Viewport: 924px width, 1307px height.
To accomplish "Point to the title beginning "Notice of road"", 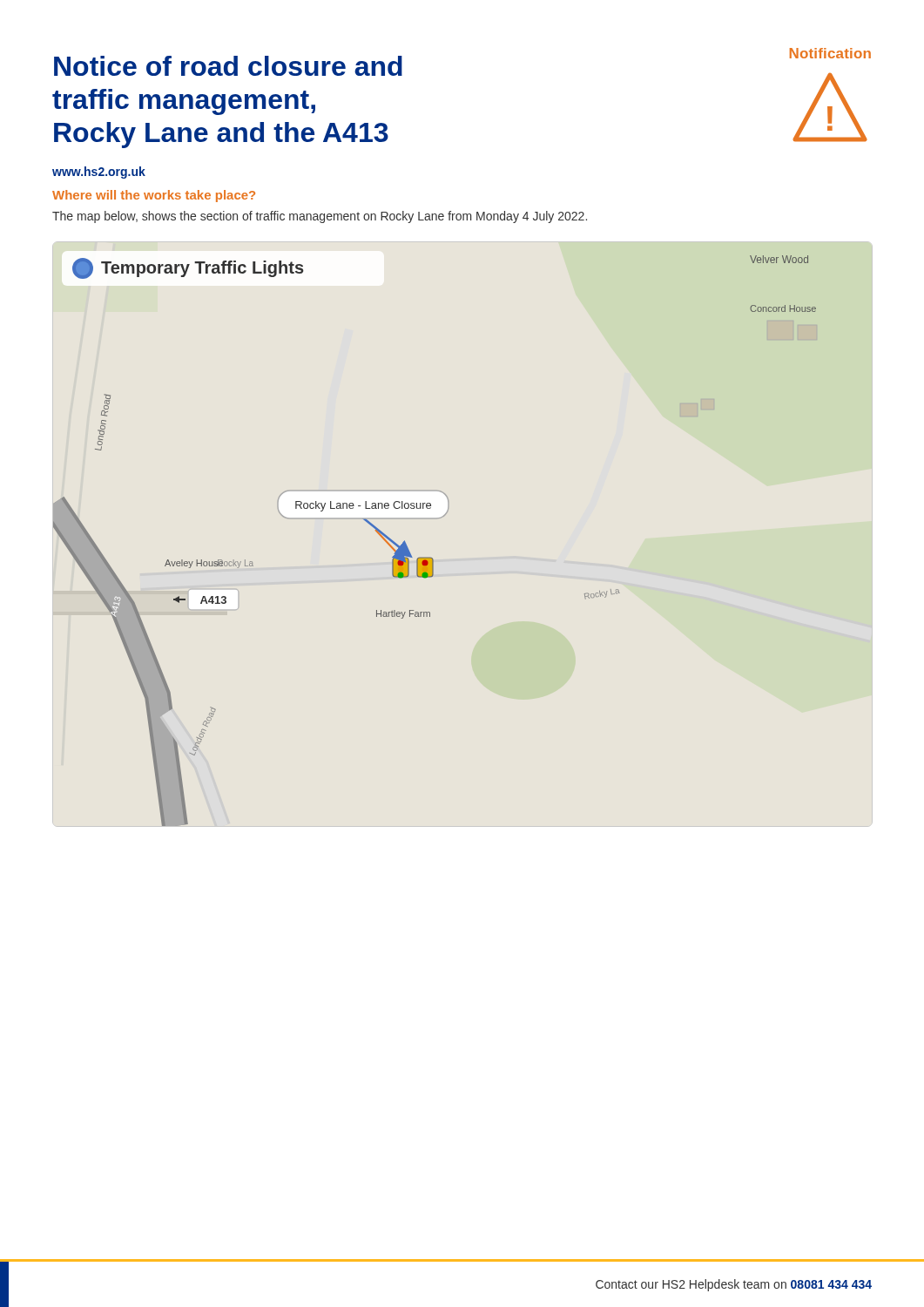I will tap(228, 100).
